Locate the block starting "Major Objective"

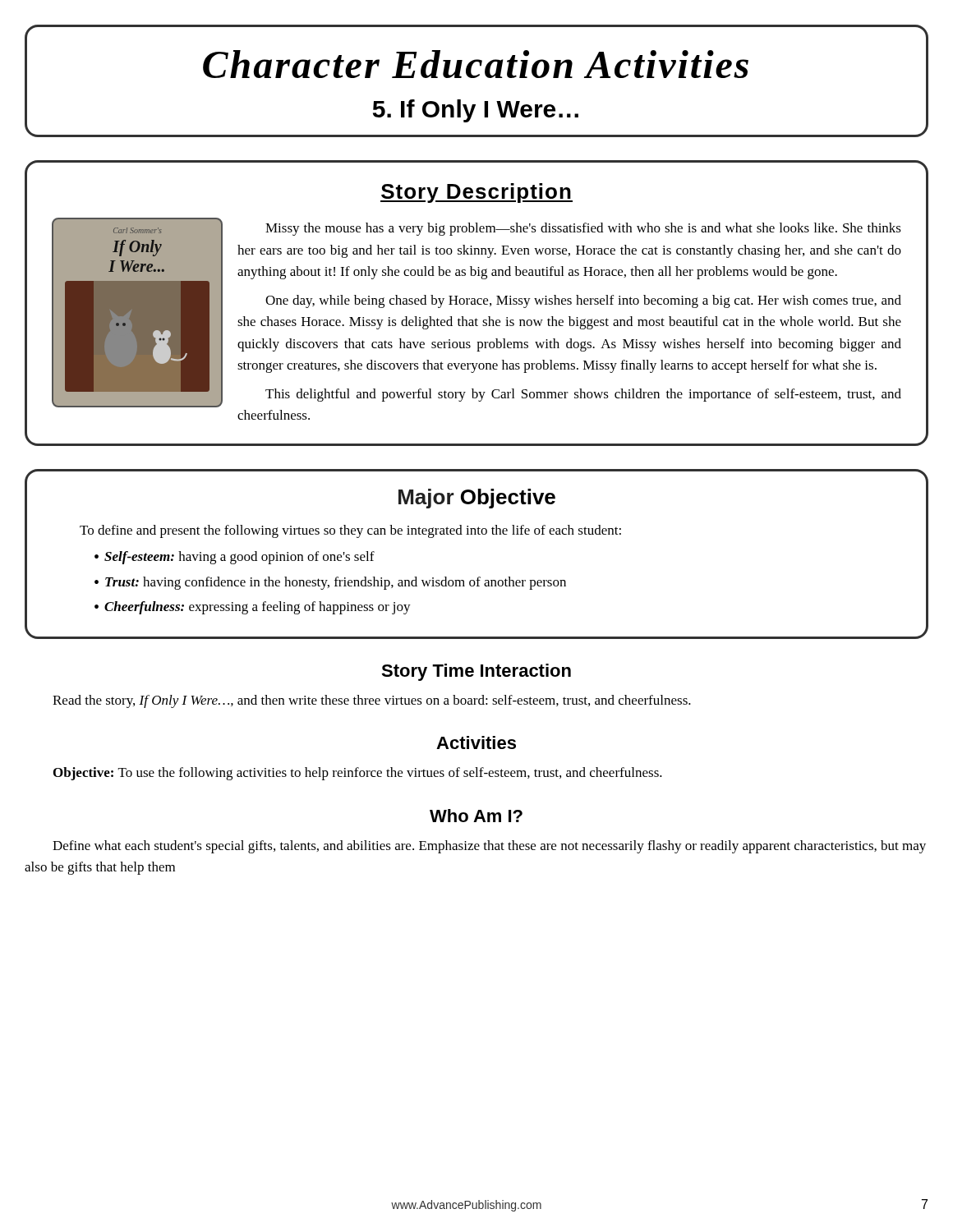tap(476, 497)
